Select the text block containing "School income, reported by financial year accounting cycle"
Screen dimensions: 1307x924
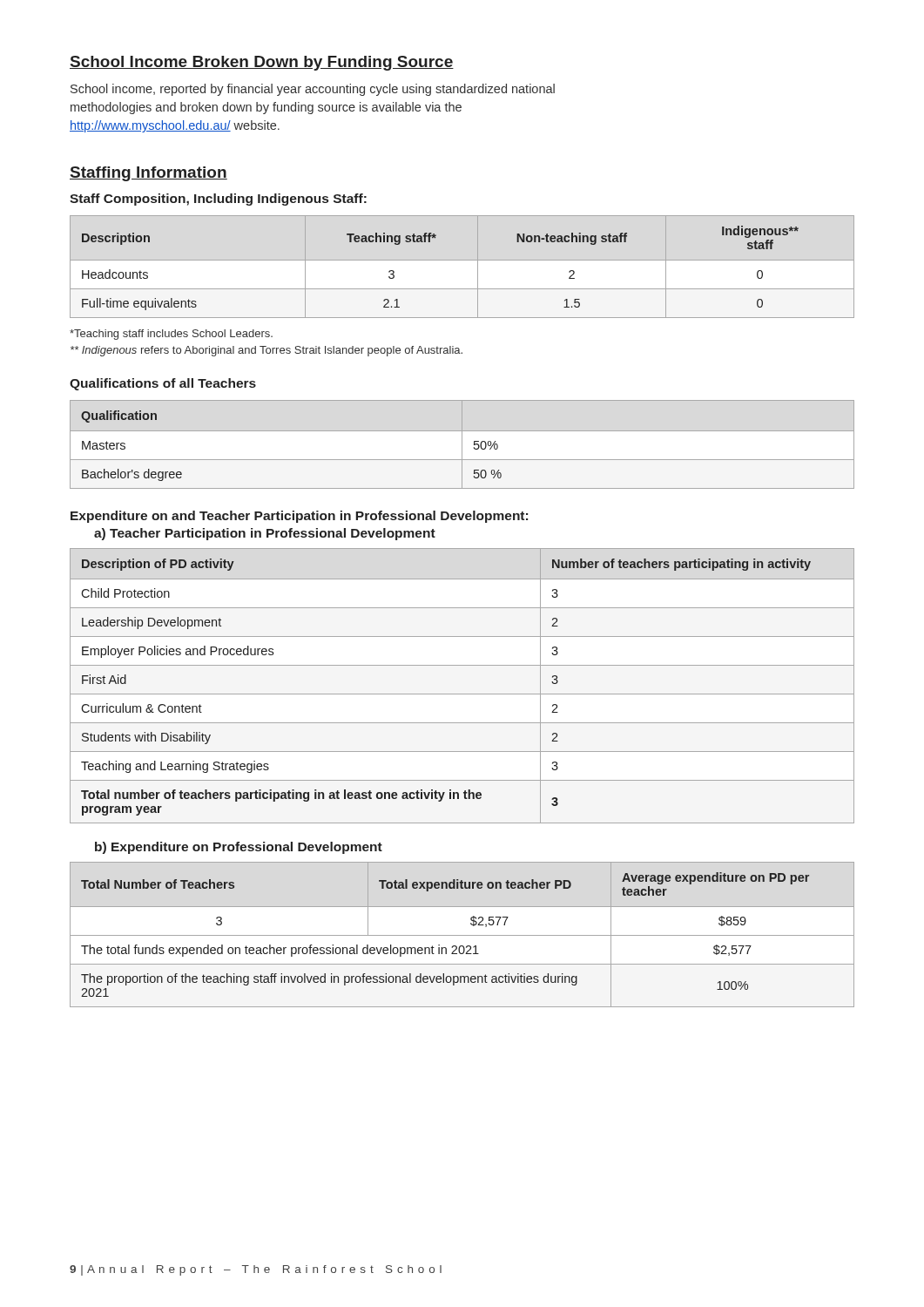313,107
